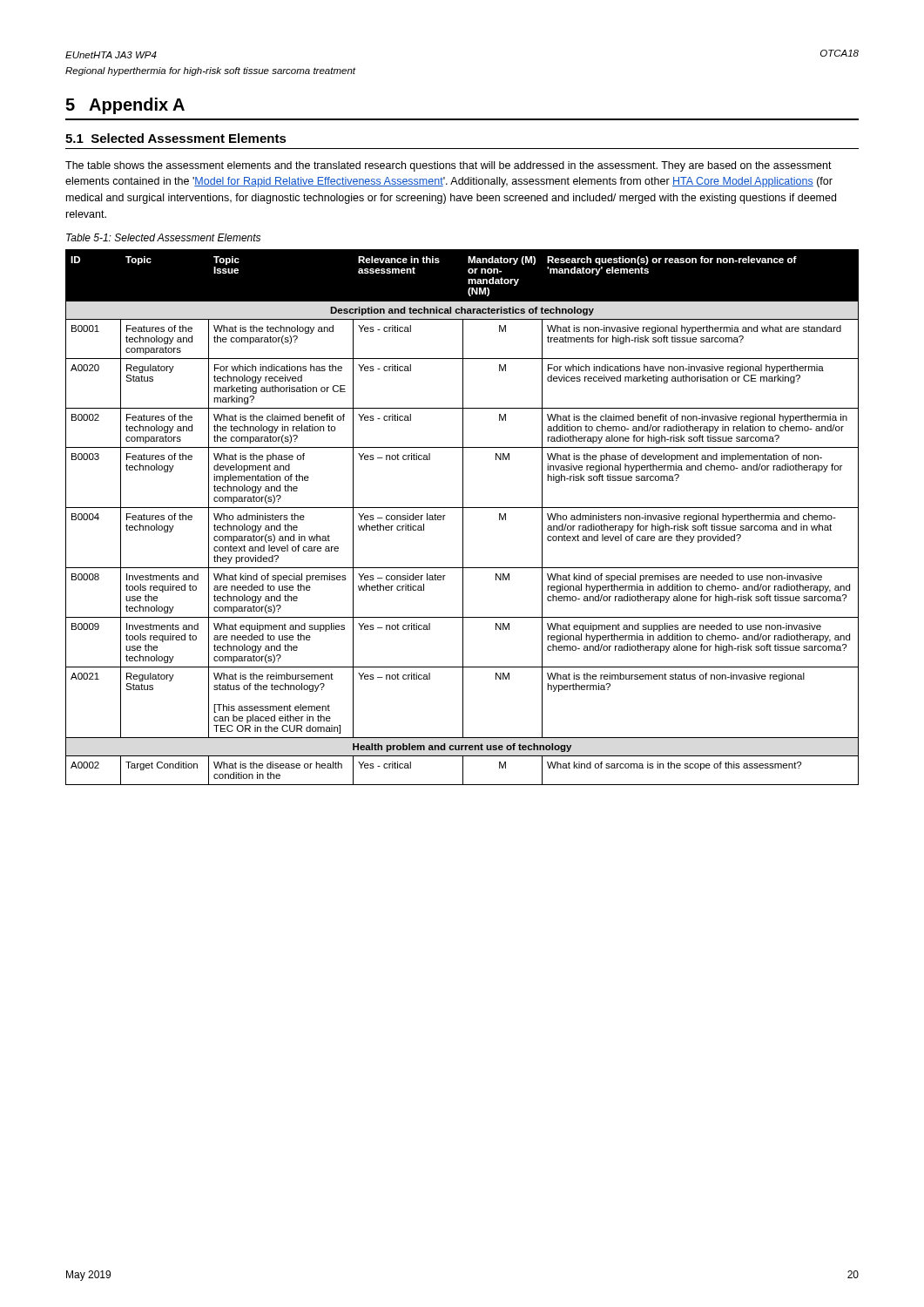Click on the text block that says "The table shows"
This screenshot has width=924, height=1307.
click(451, 190)
